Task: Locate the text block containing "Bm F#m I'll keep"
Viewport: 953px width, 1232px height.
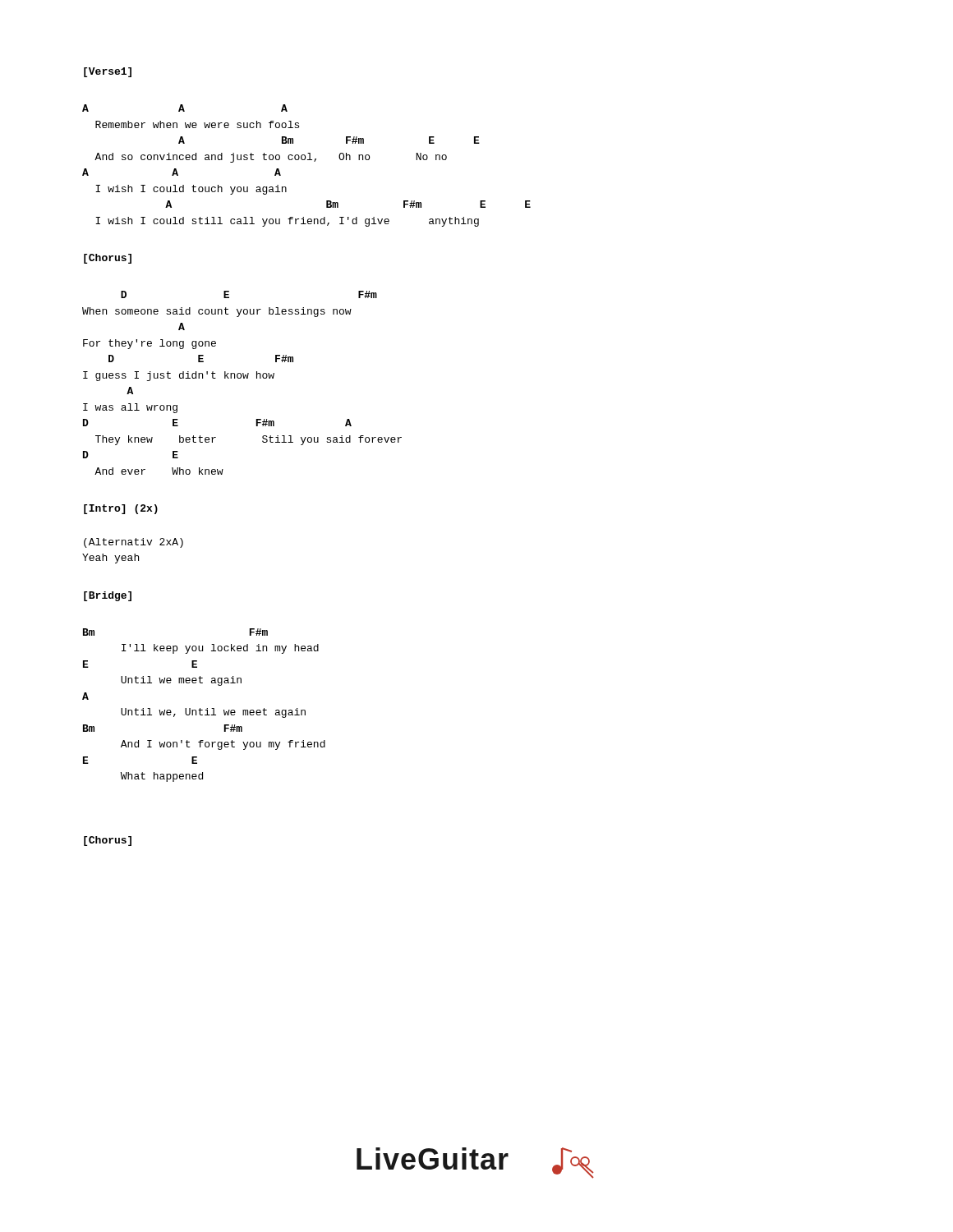Action: tap(204, 704)
